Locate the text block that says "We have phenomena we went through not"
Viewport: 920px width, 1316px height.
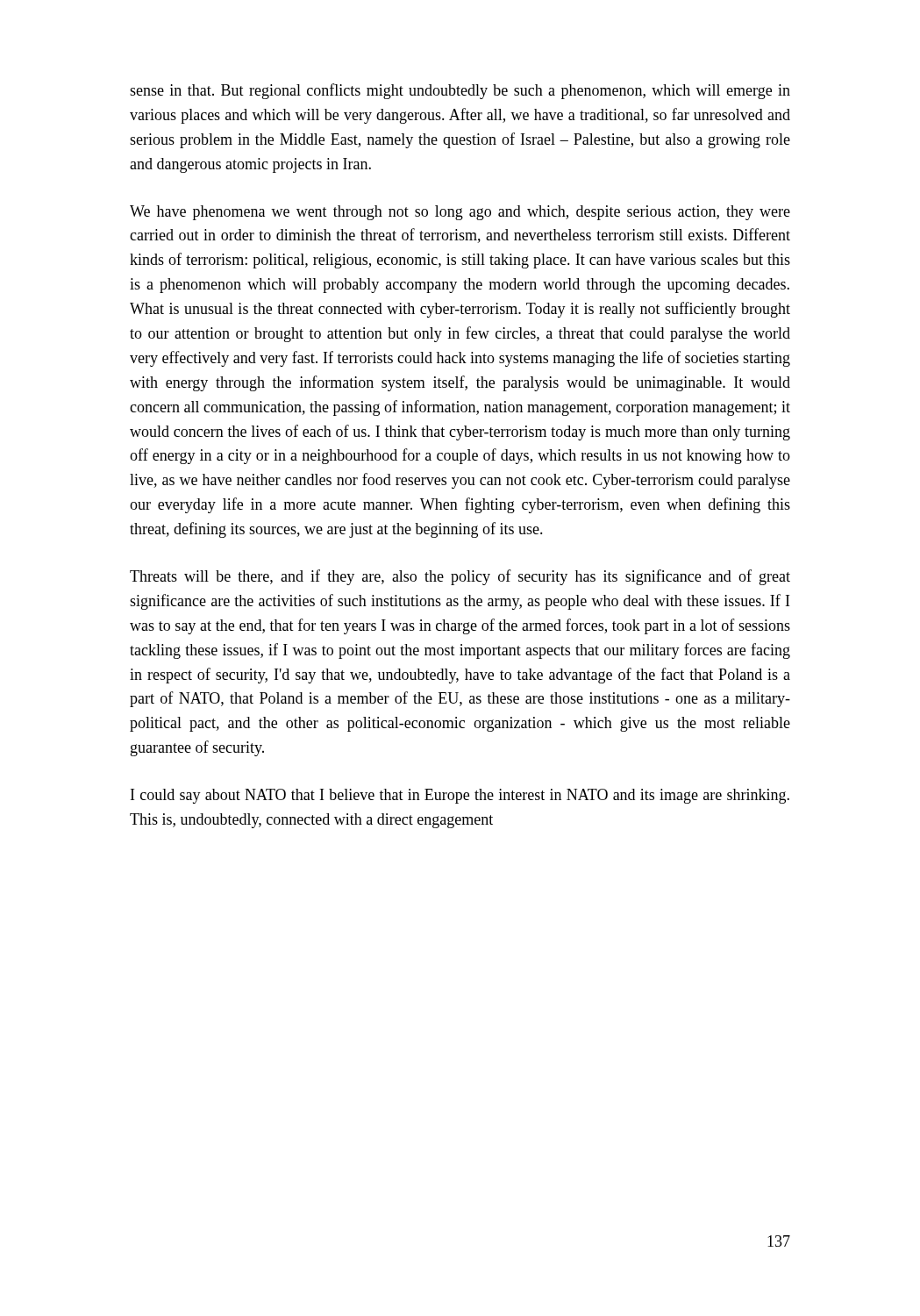[460, 370]
